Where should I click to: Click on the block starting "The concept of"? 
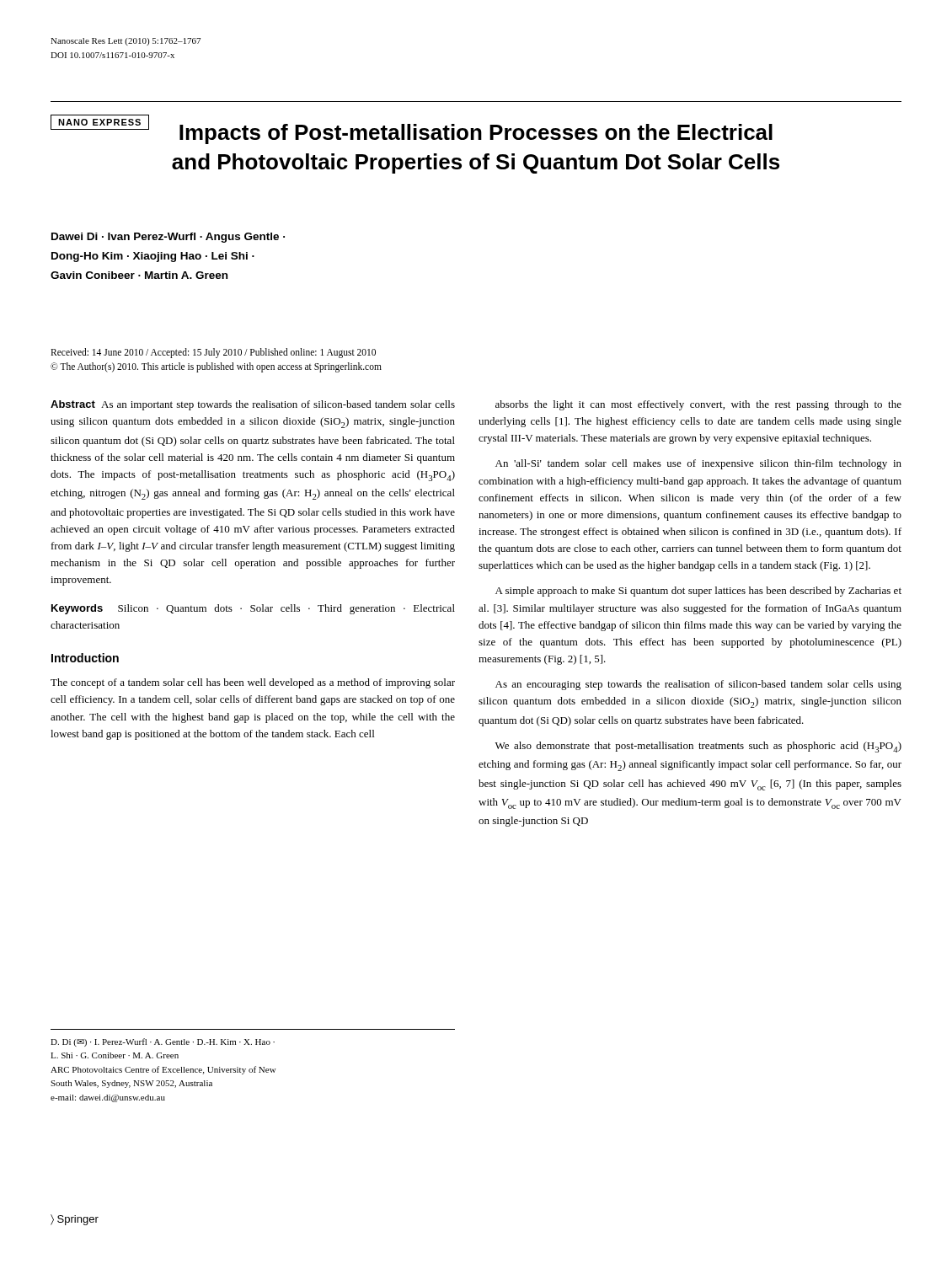tap(253, 708)
